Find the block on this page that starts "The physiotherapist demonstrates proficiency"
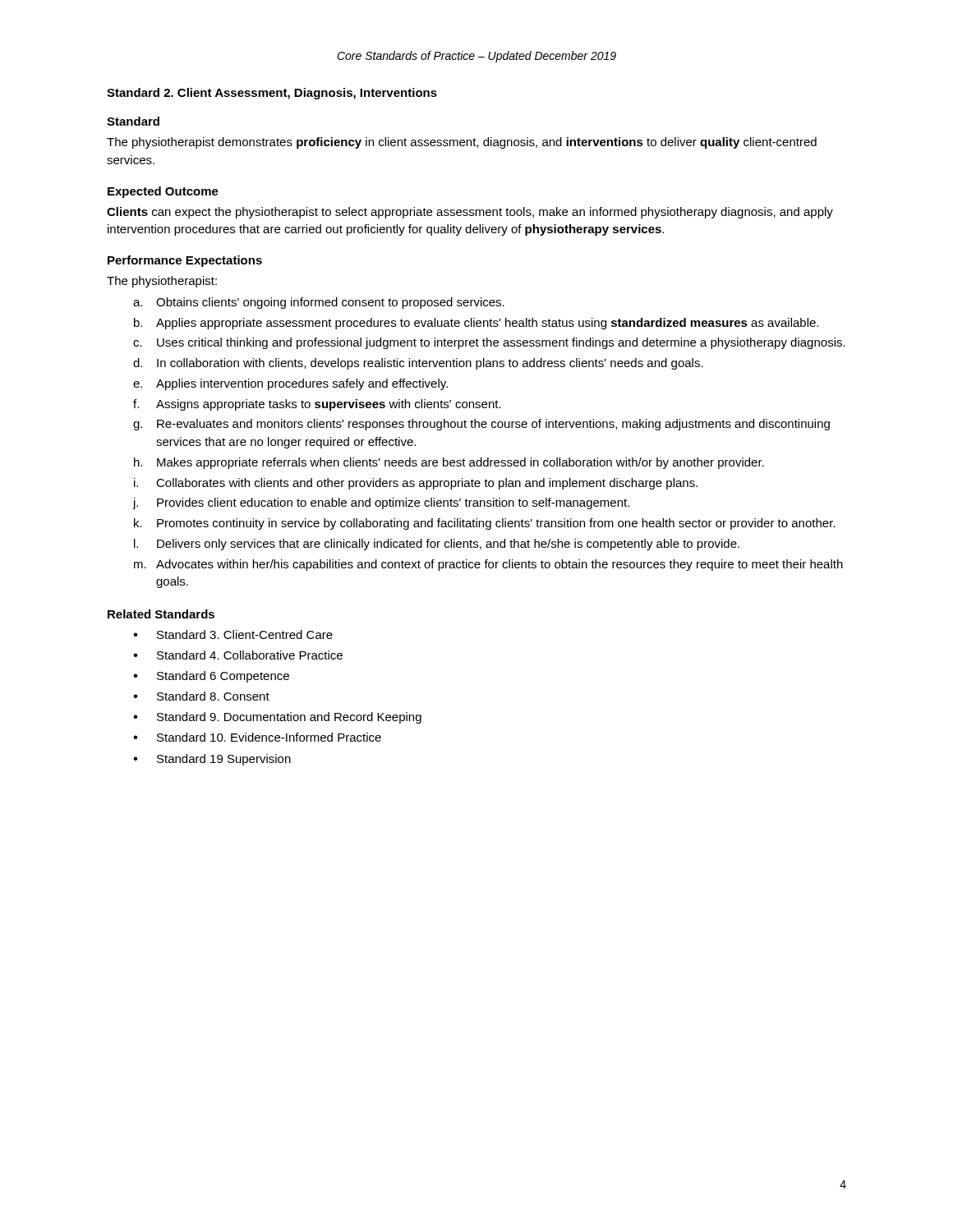Viewport: 953px width, 1232px height. pyautogui.click(x=462, y=151)
